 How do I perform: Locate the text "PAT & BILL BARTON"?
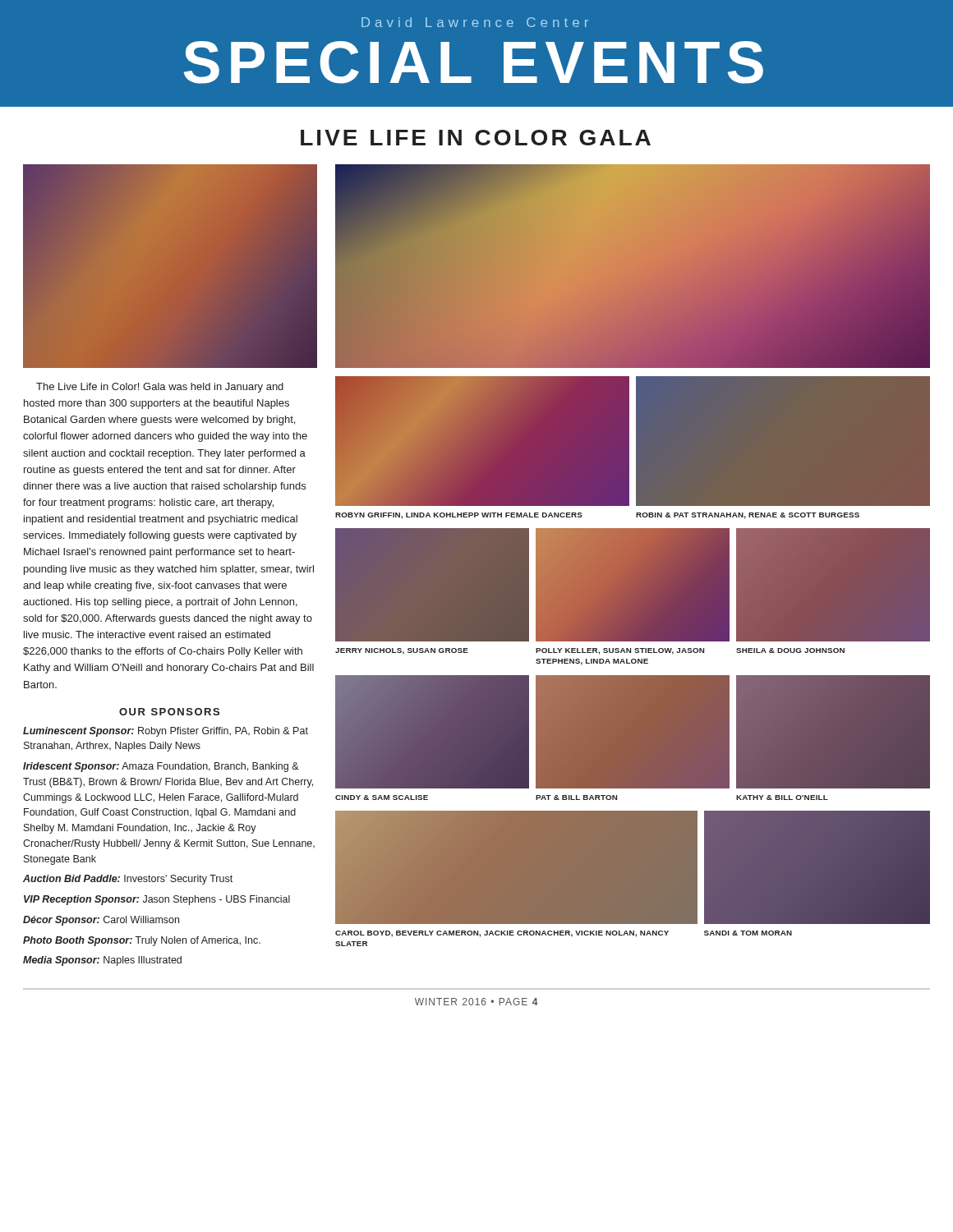[577, 797]
